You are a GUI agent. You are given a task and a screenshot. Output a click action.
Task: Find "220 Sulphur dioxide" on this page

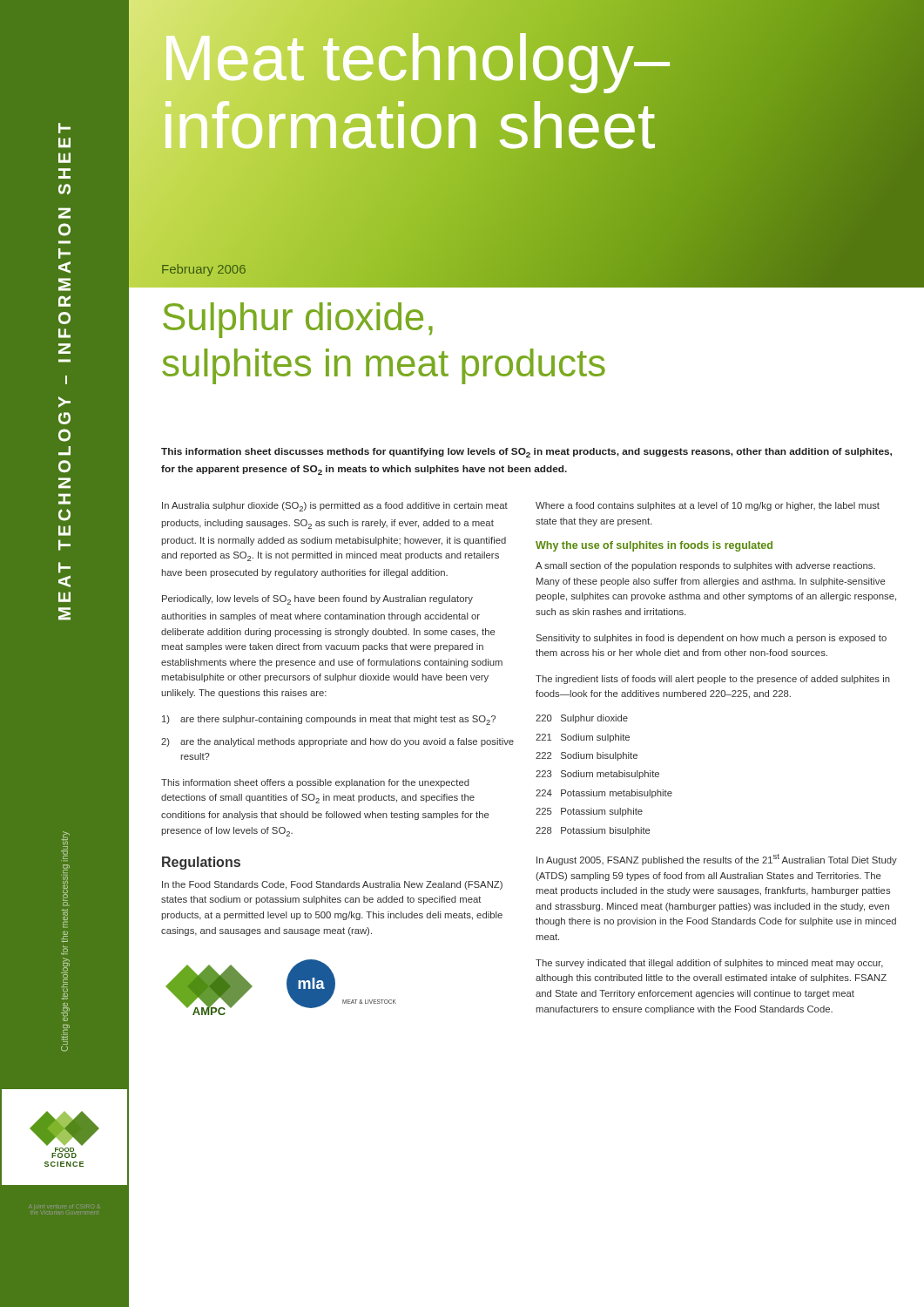click(582, 718)
